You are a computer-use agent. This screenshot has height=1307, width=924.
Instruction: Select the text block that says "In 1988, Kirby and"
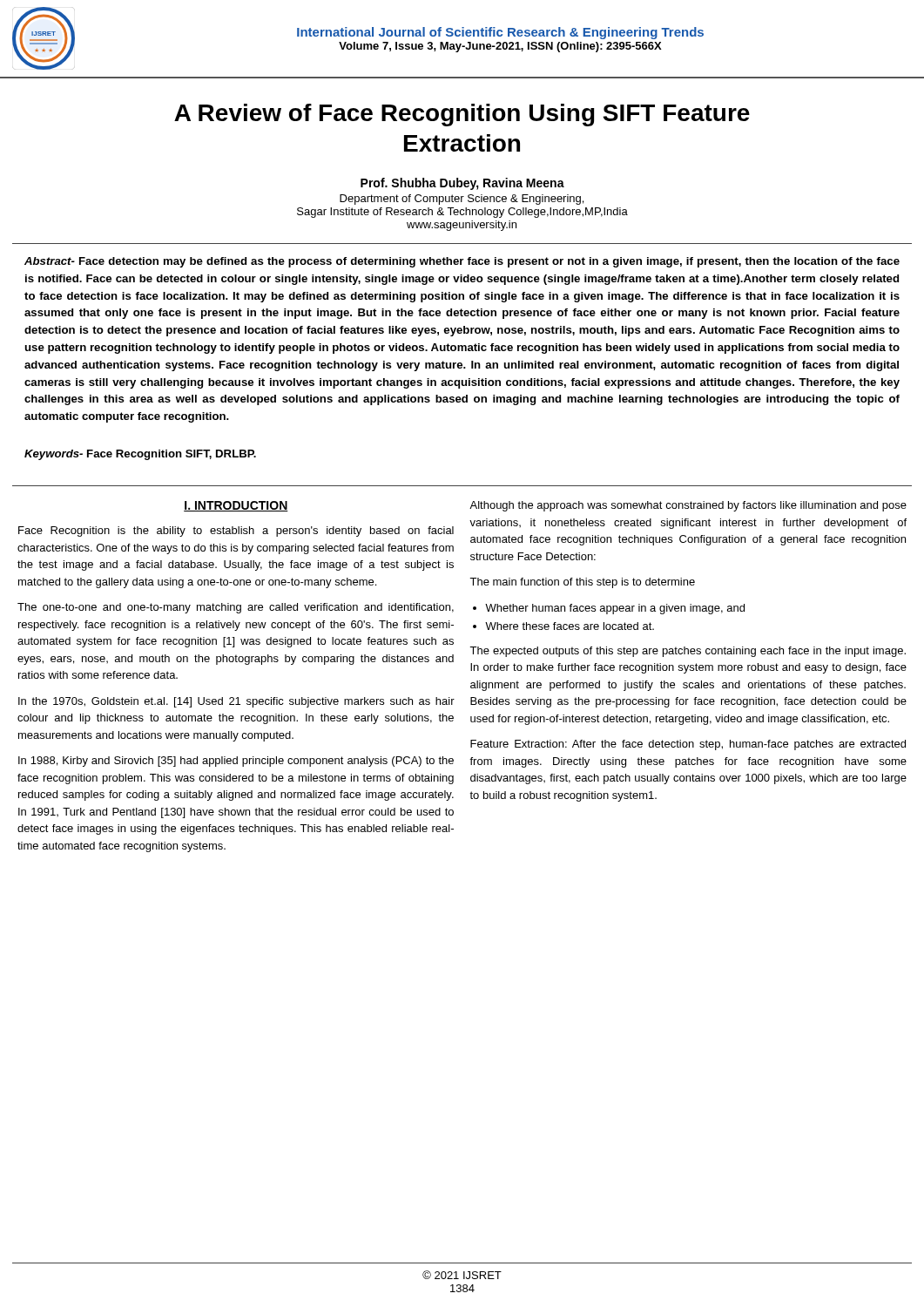(x=236, y=803)
